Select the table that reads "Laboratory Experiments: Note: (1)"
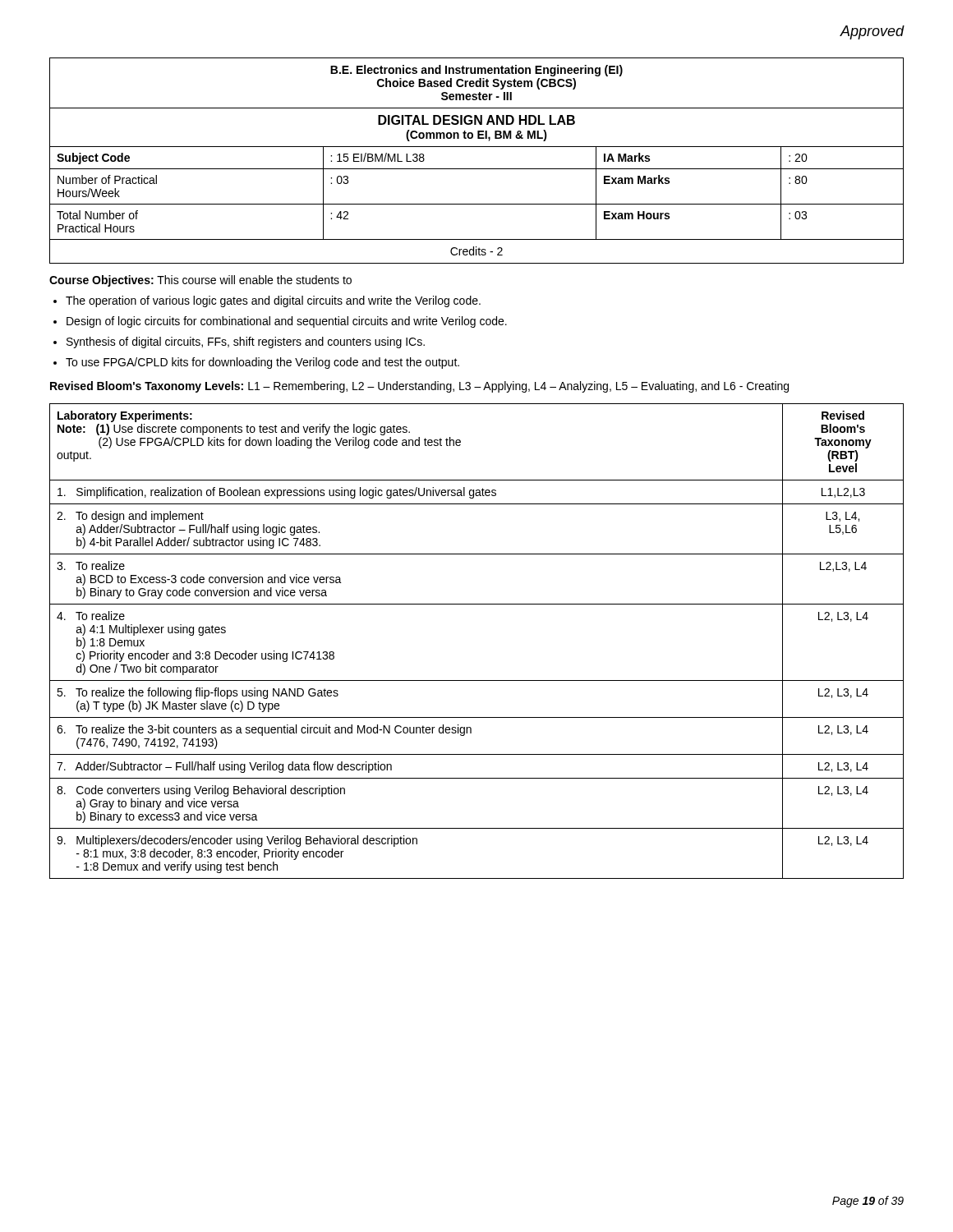The height and width of the screenshot is (1232, 953). click(x=476, y=641)
